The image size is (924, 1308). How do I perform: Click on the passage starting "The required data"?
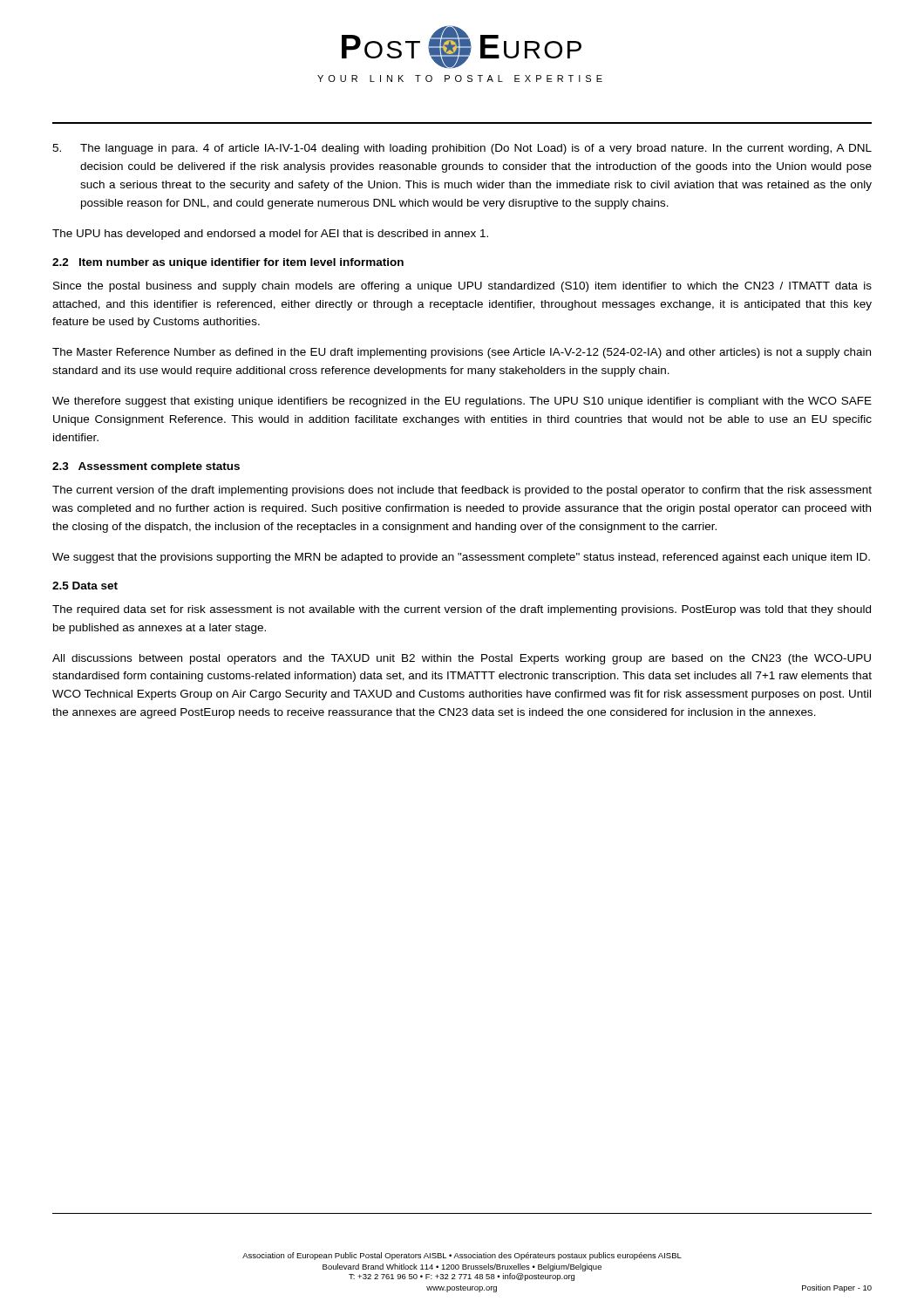pos(462,618)
